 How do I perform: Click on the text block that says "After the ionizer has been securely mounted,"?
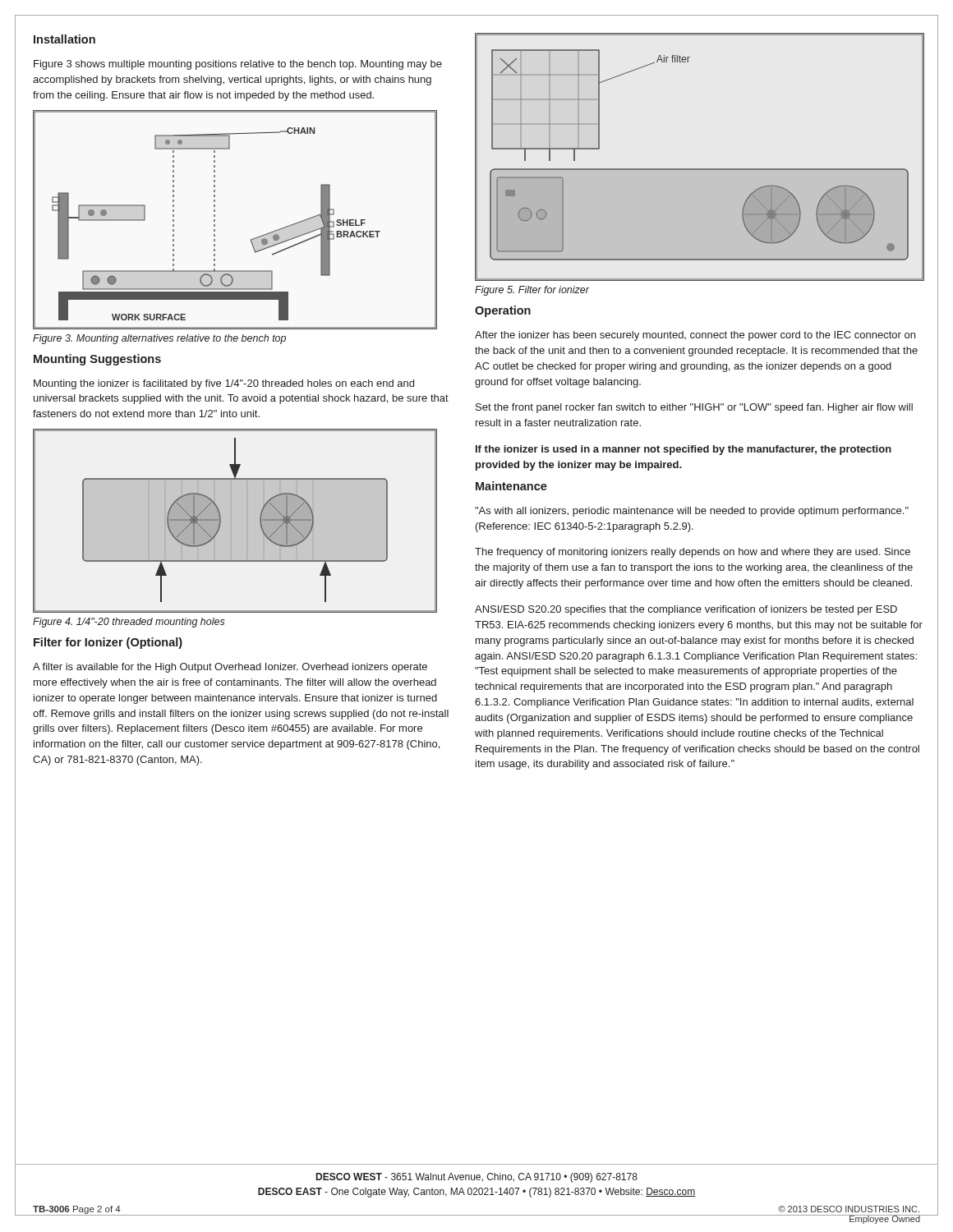pyautogui.click(x=700, y=359)
